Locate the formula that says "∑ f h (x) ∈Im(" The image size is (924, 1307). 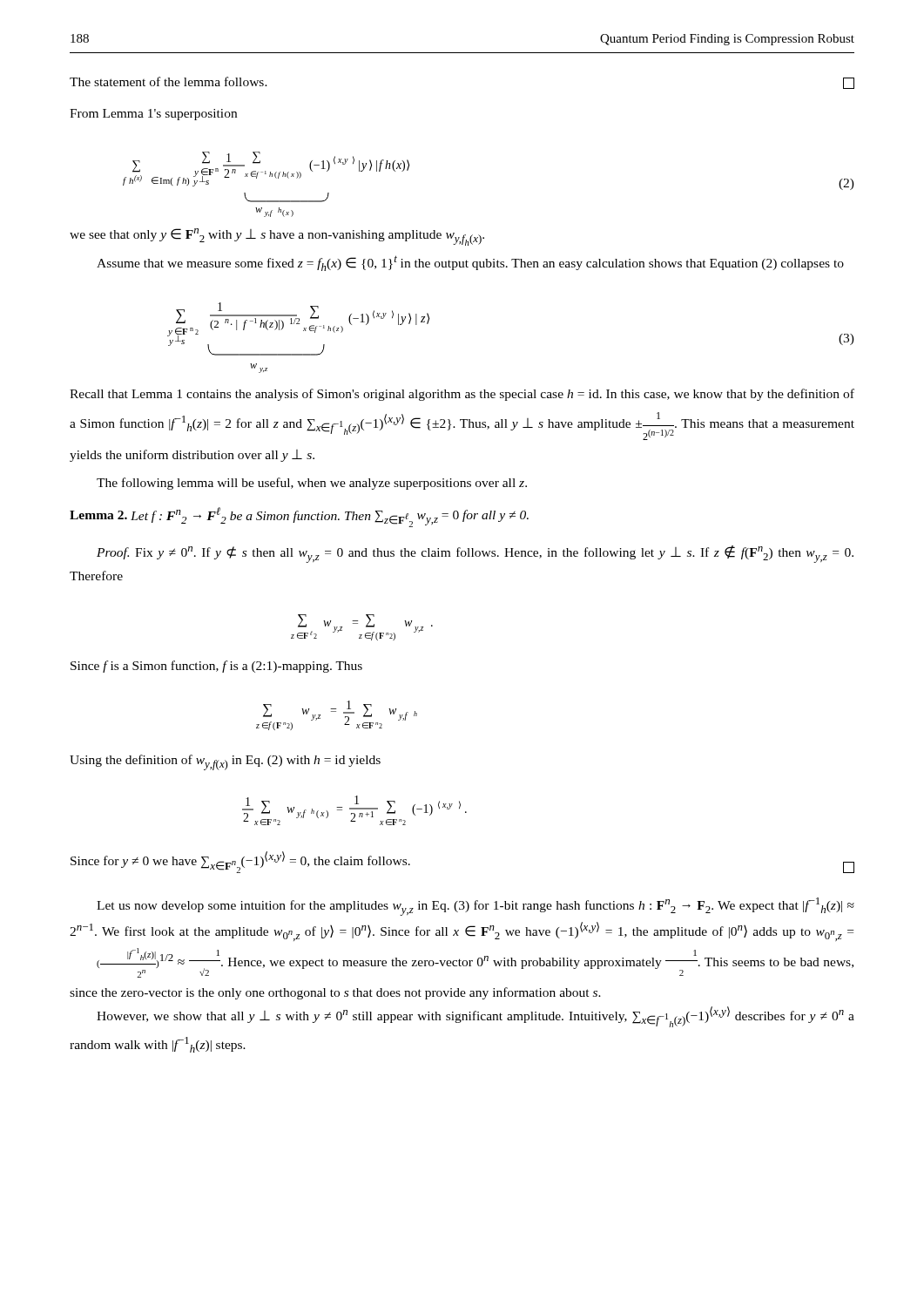256,171
